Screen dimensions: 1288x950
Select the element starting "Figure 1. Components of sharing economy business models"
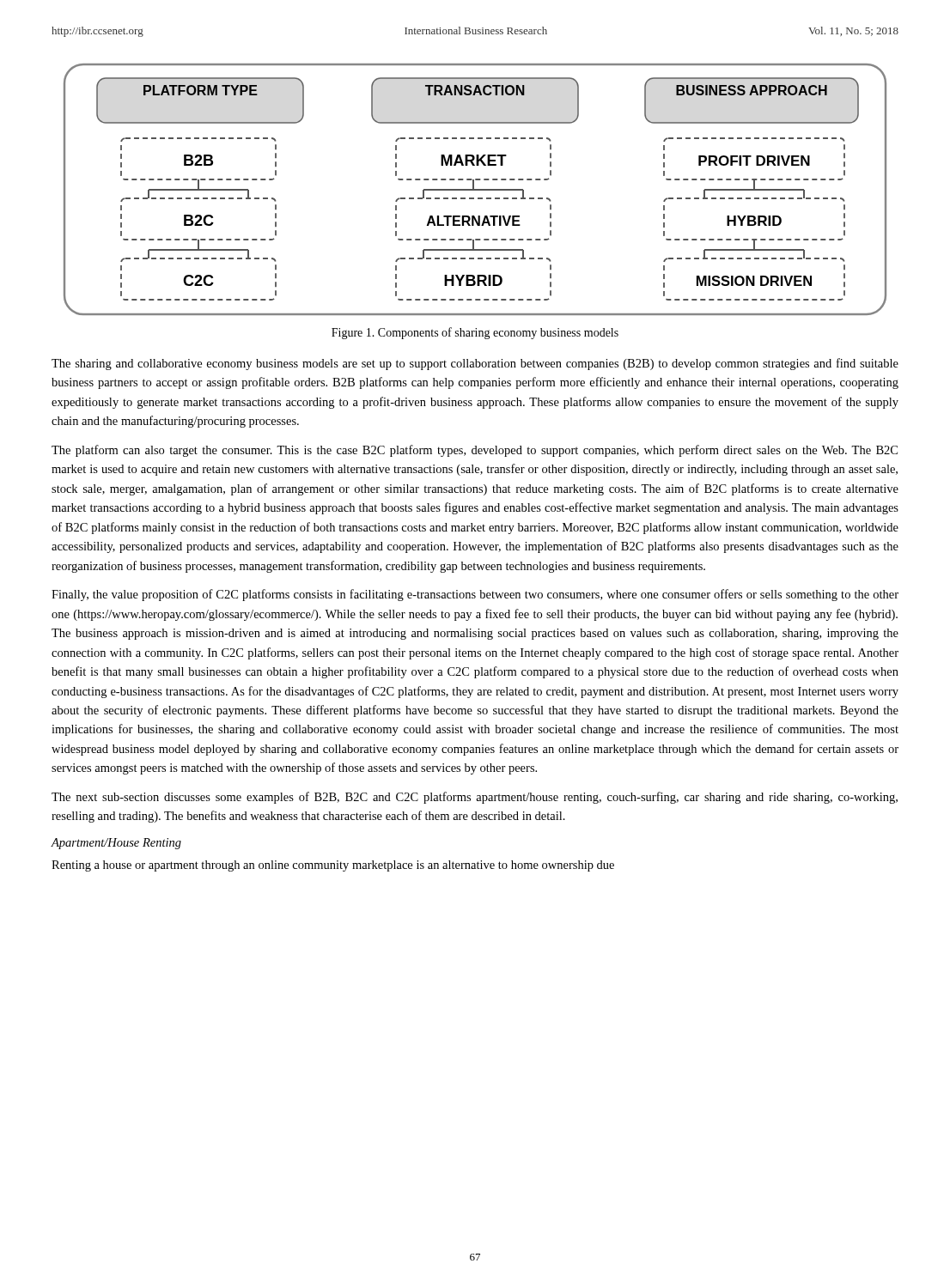[x=475, y=333]
